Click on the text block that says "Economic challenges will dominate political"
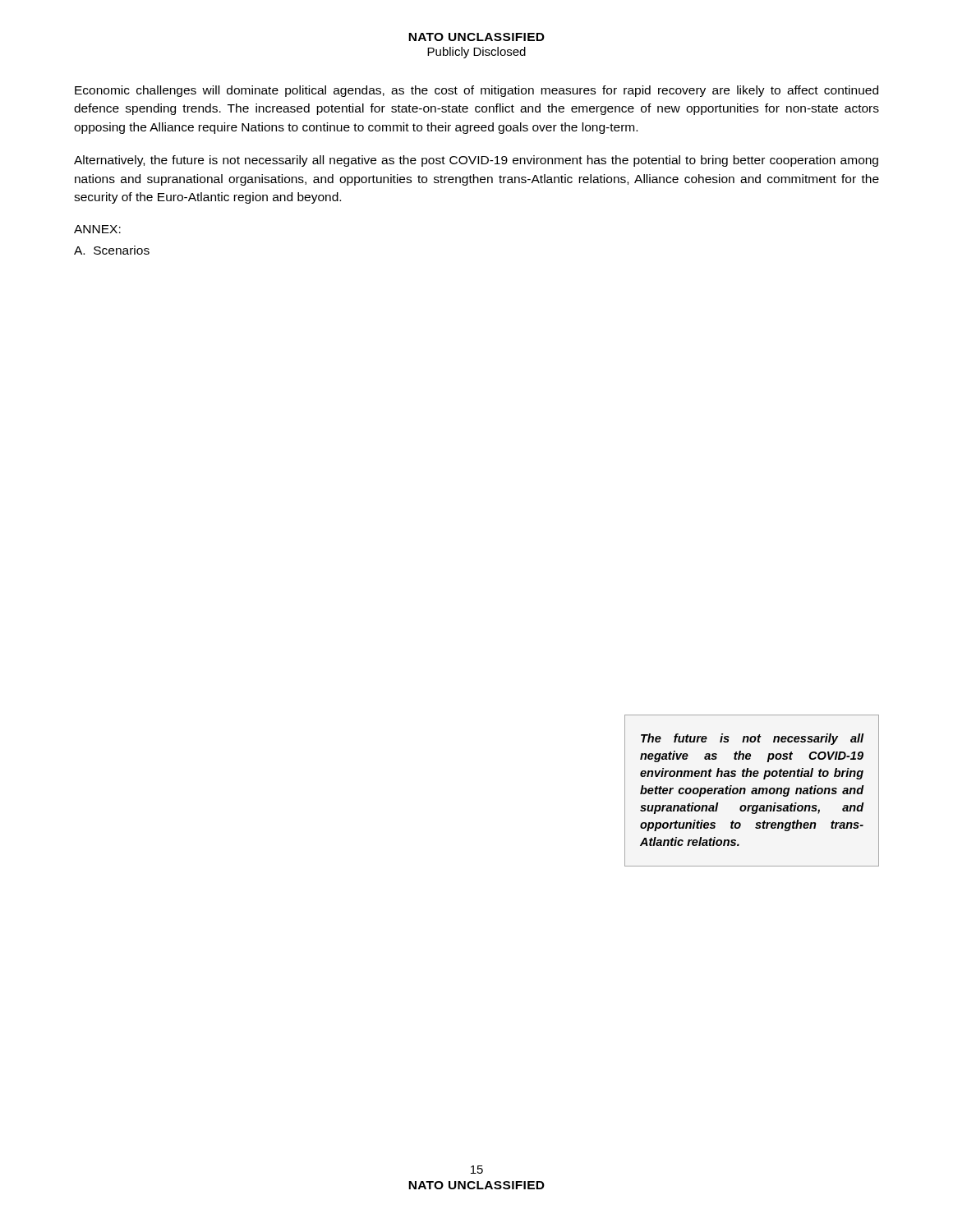Screen dimensions: 1232x953 point(476,109)
